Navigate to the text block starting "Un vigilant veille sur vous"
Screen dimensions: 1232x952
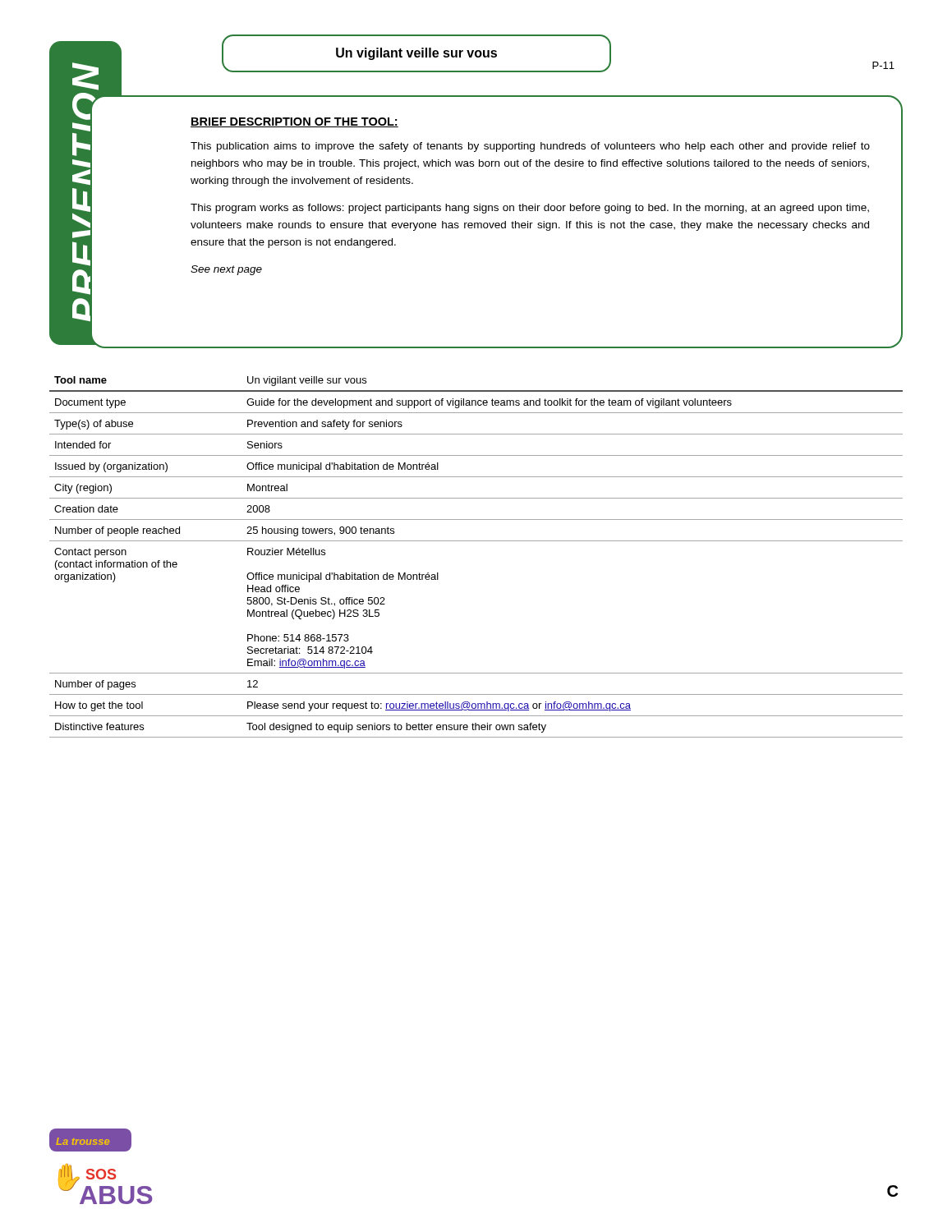tap(416, 53)
